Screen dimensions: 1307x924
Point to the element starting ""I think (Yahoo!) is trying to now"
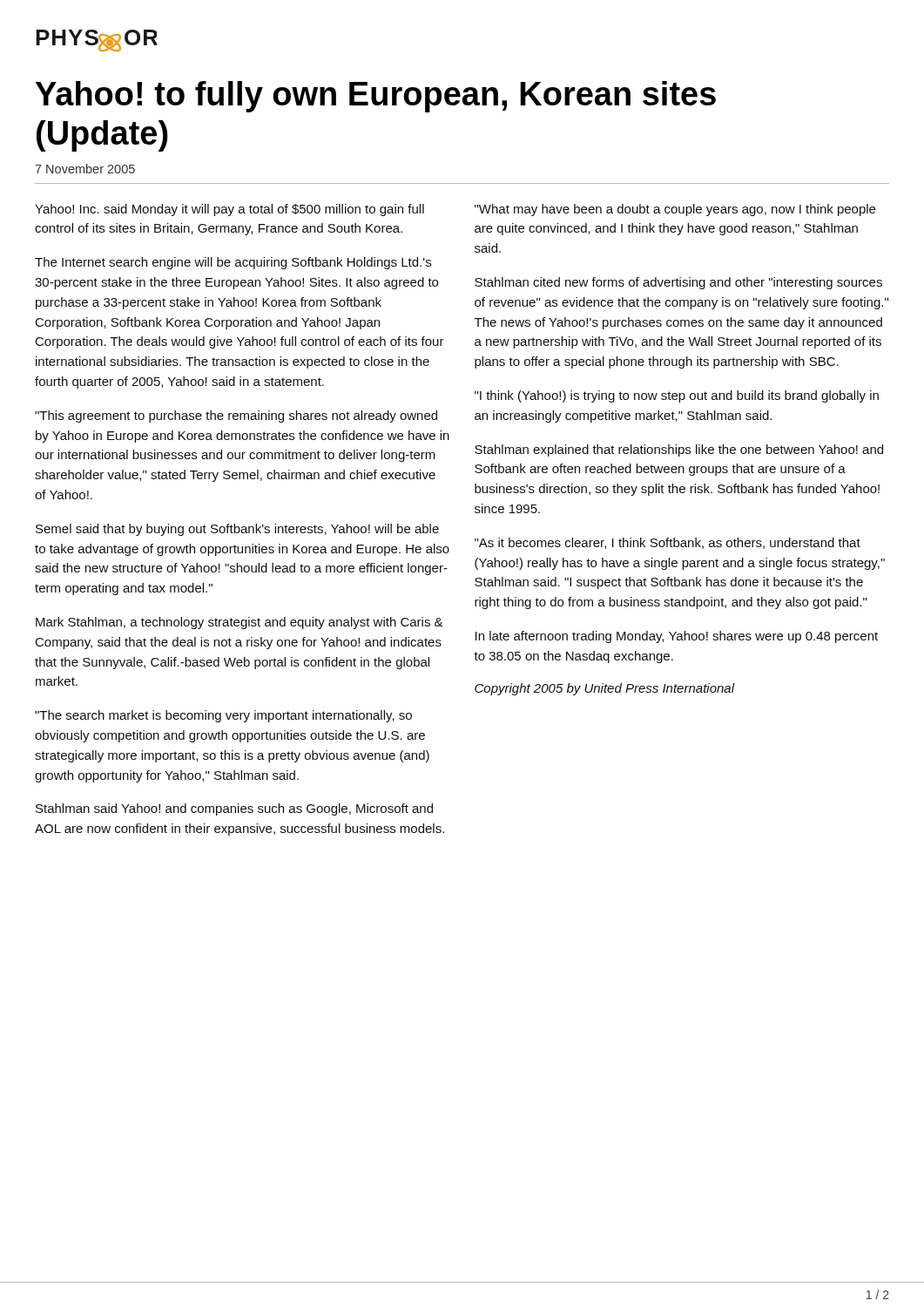(677, 405)
